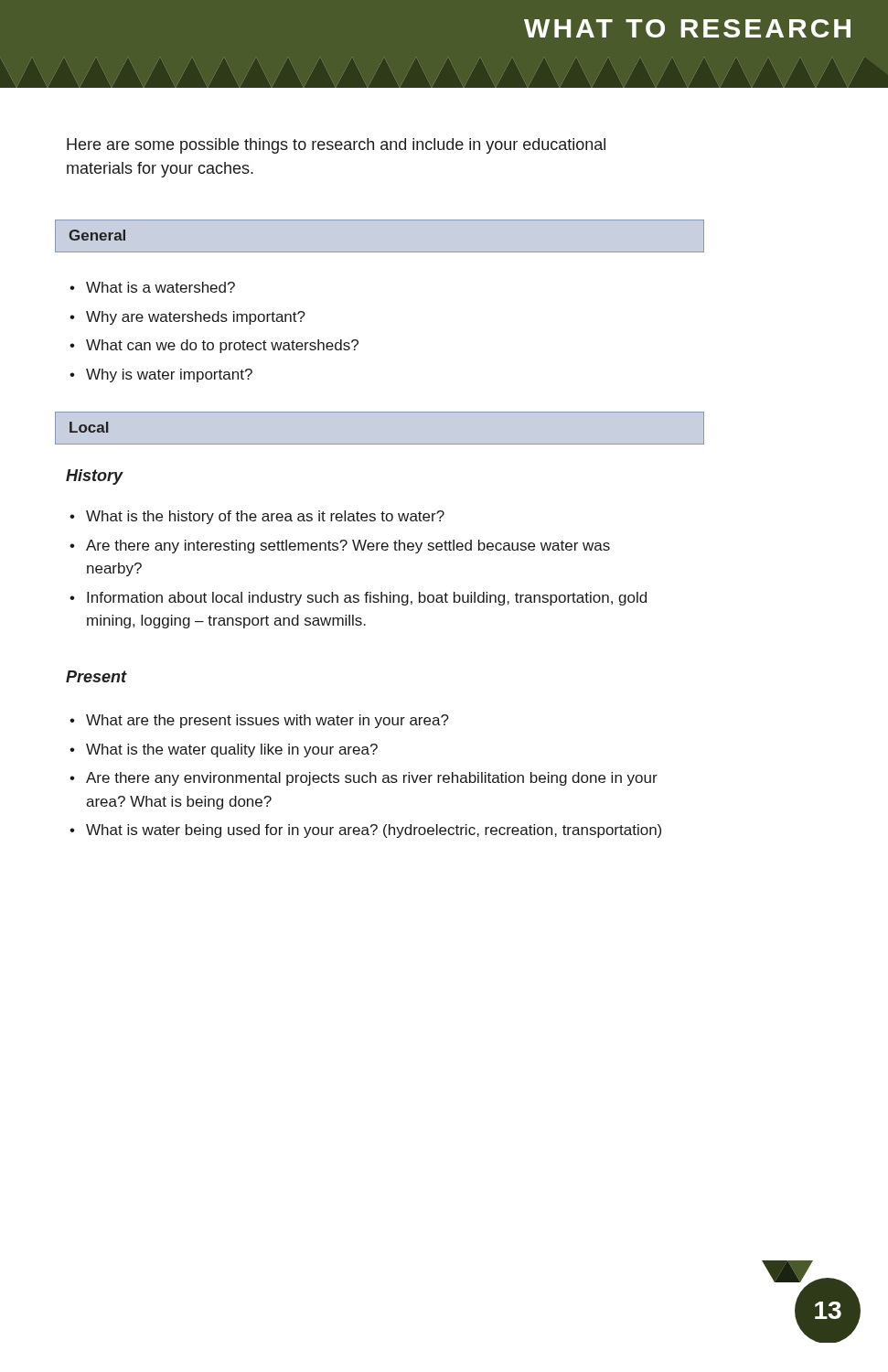Find the block starting "Here are some possible things"
This screenshot has height=1372, width=888.
pyautogui.click(x=368, y=157)
